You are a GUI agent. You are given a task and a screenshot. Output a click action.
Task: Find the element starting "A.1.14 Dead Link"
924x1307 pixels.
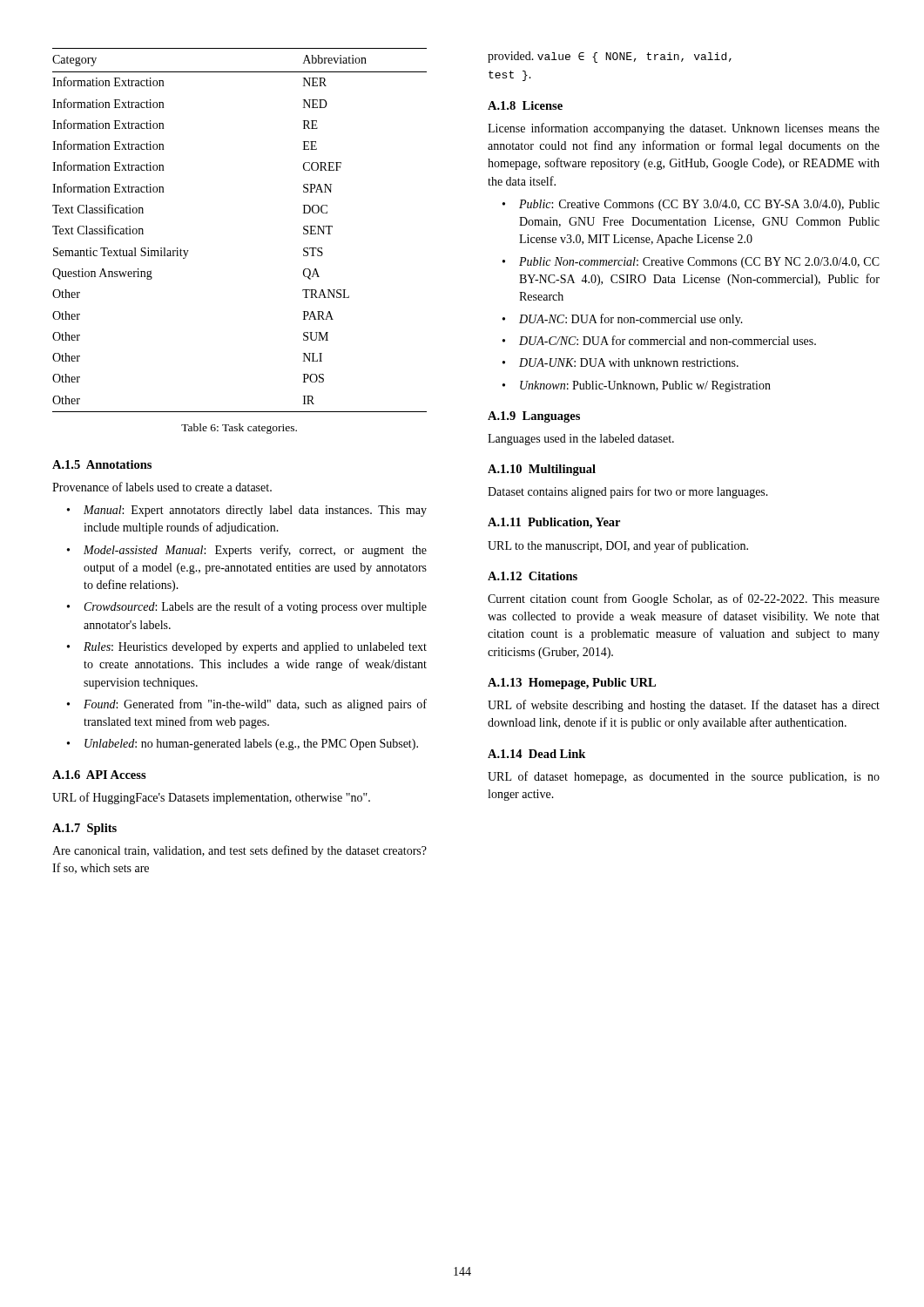[x=537, y=753]
